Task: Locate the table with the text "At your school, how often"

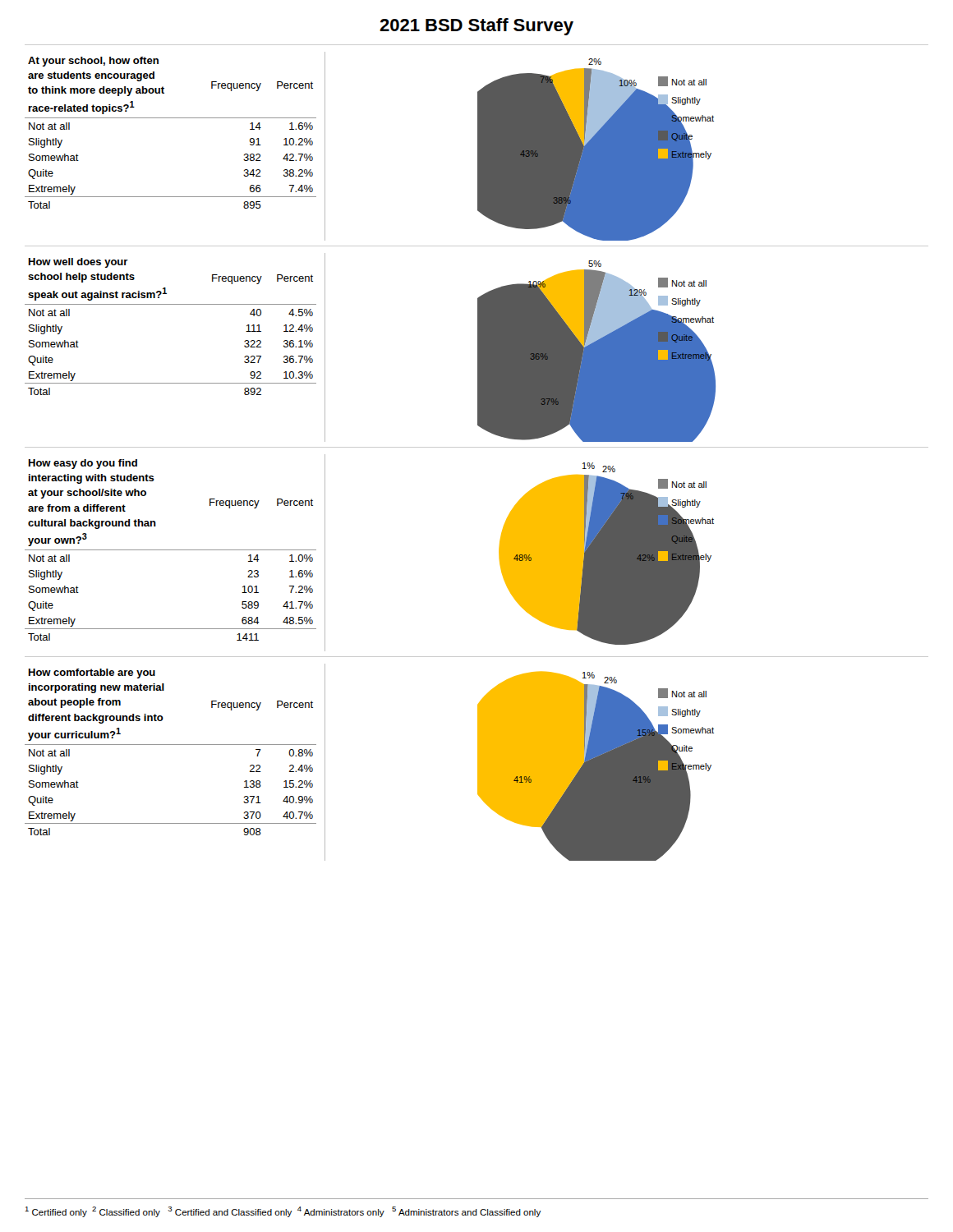Action: coord(175,146)
